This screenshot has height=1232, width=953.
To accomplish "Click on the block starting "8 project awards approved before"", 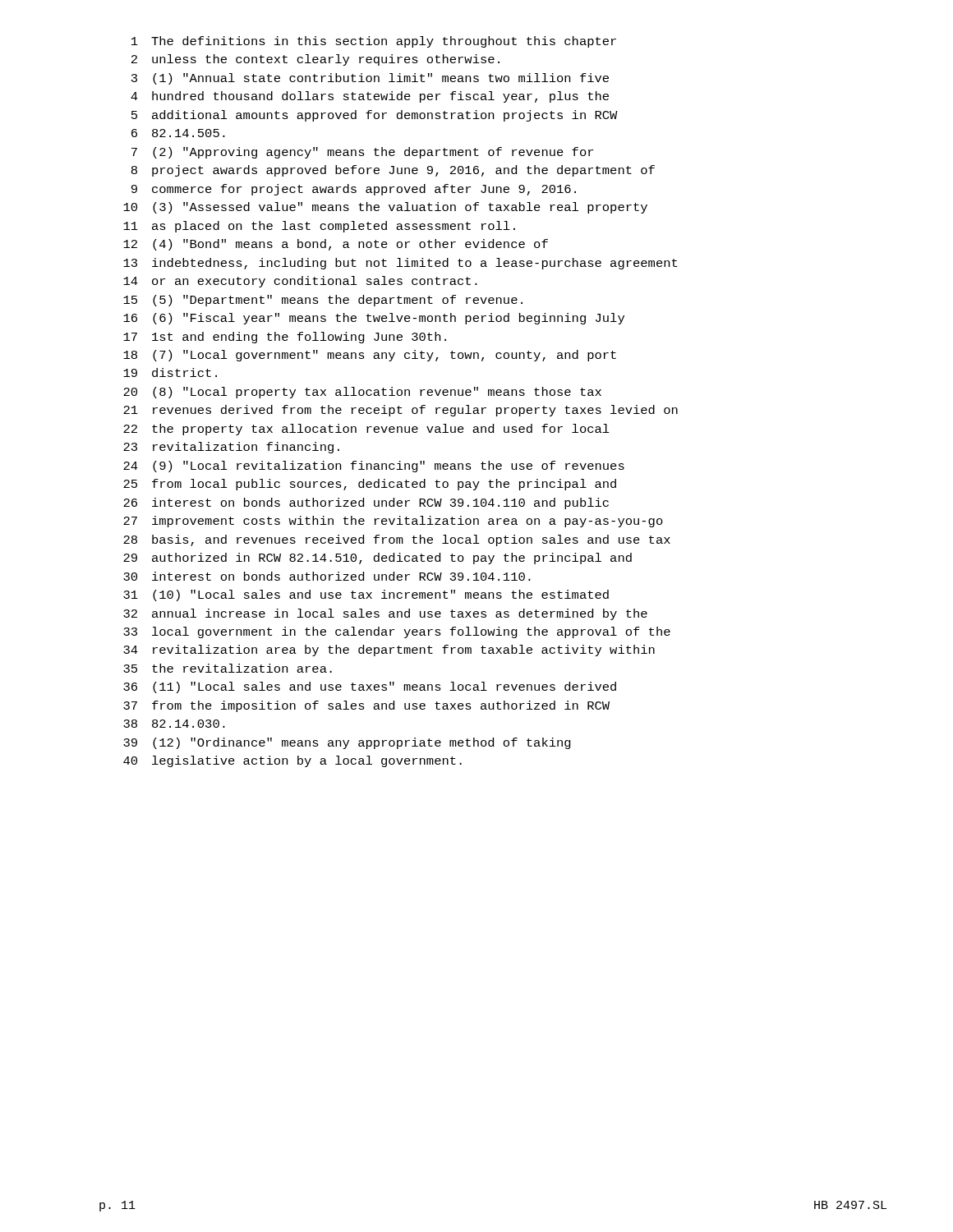I will click(x=493, y=171).
